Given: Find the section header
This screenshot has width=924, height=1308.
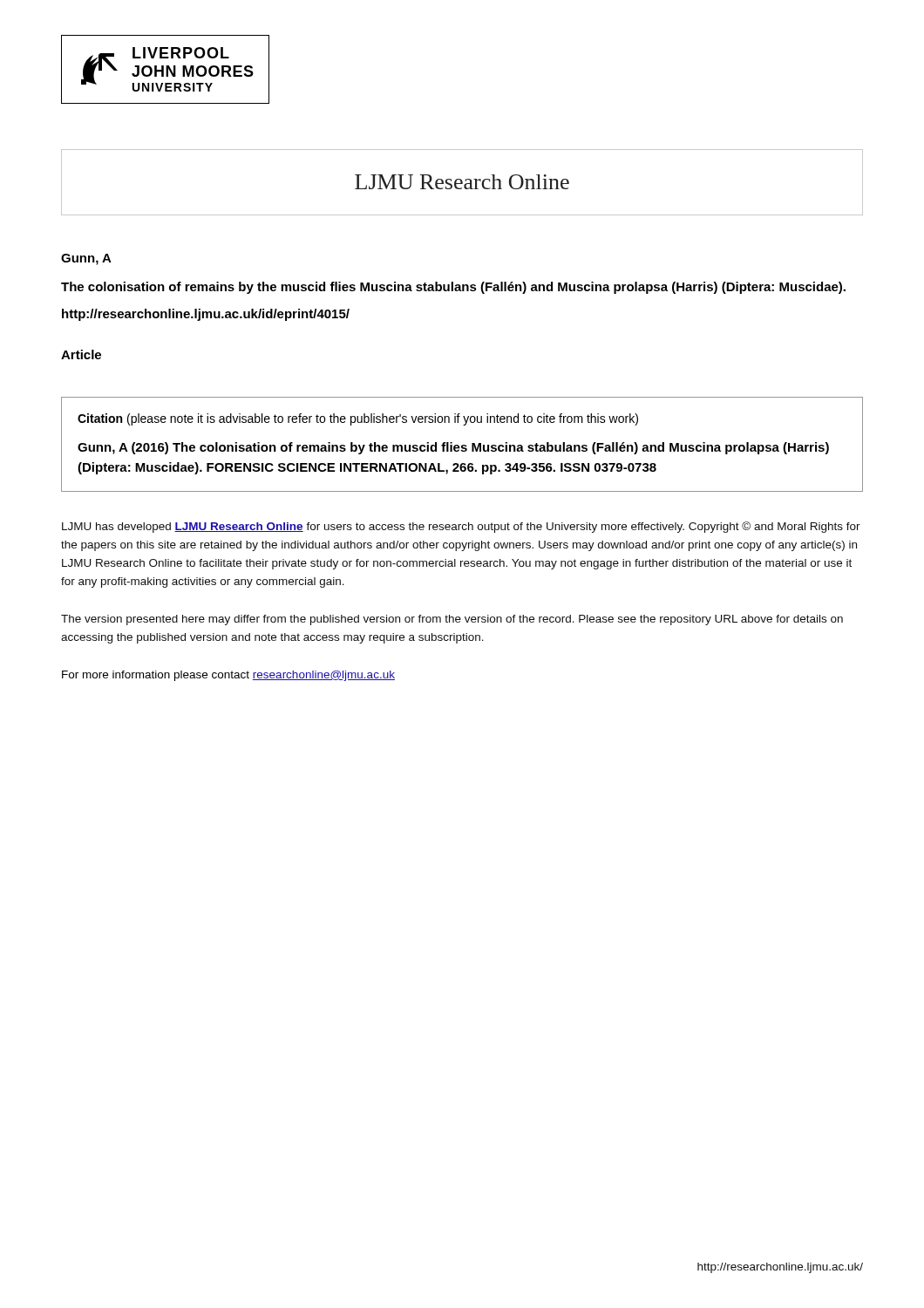Looking at the screenshot, I should pos(81,355).
